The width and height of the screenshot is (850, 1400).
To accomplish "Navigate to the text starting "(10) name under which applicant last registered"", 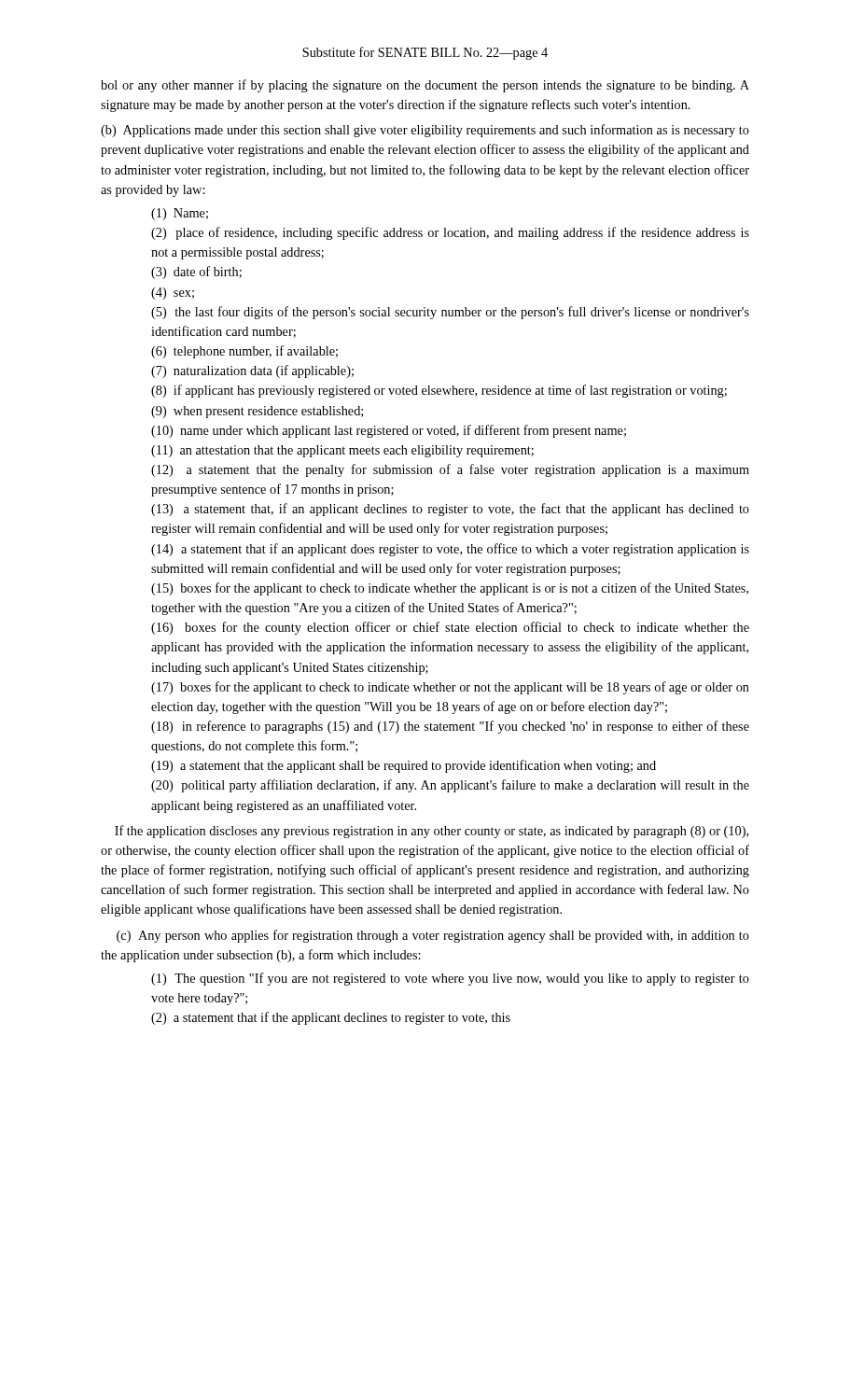I will pyautogui.click(x=389, y=430).
